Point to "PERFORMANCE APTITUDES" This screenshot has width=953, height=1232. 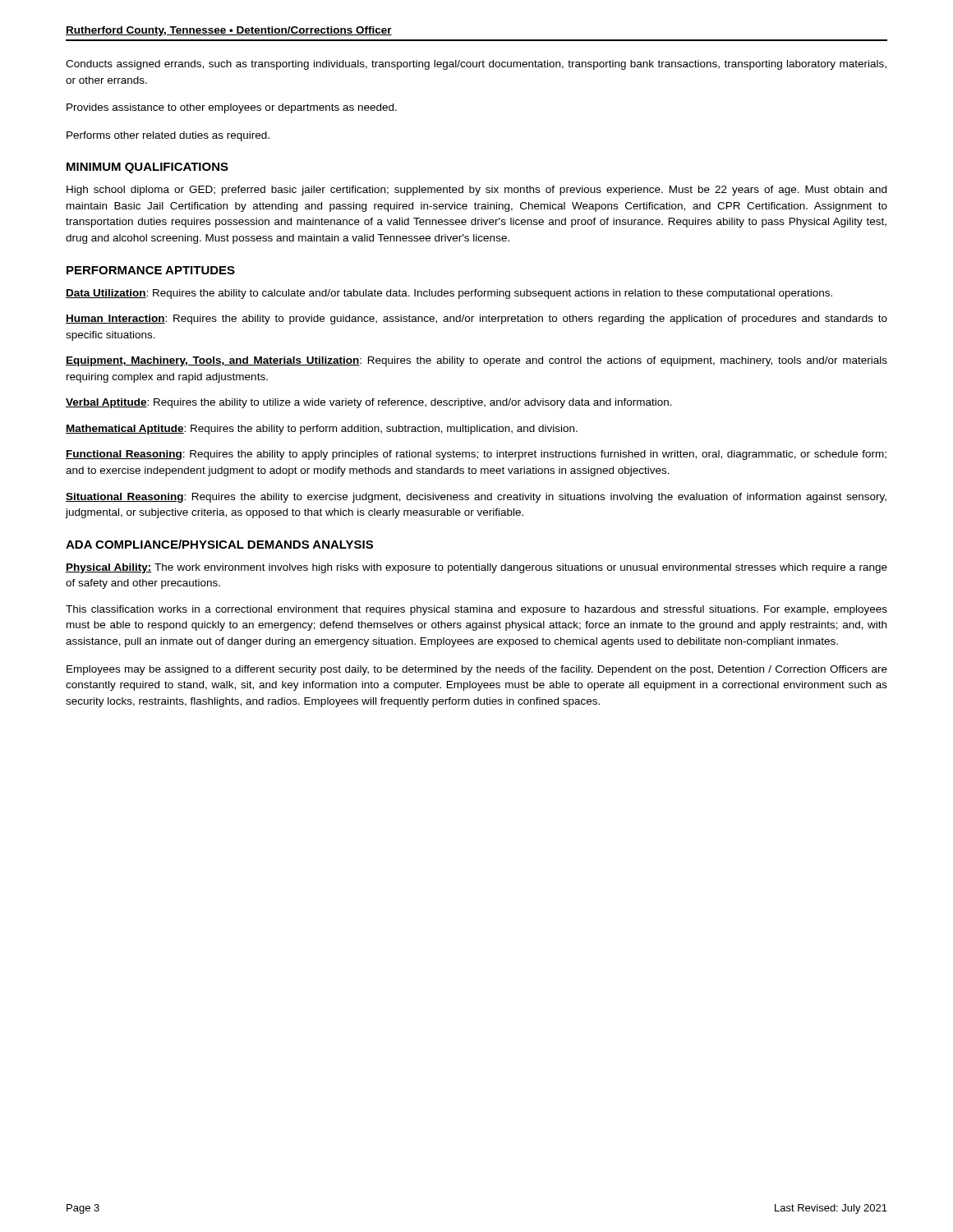(150, 269)
